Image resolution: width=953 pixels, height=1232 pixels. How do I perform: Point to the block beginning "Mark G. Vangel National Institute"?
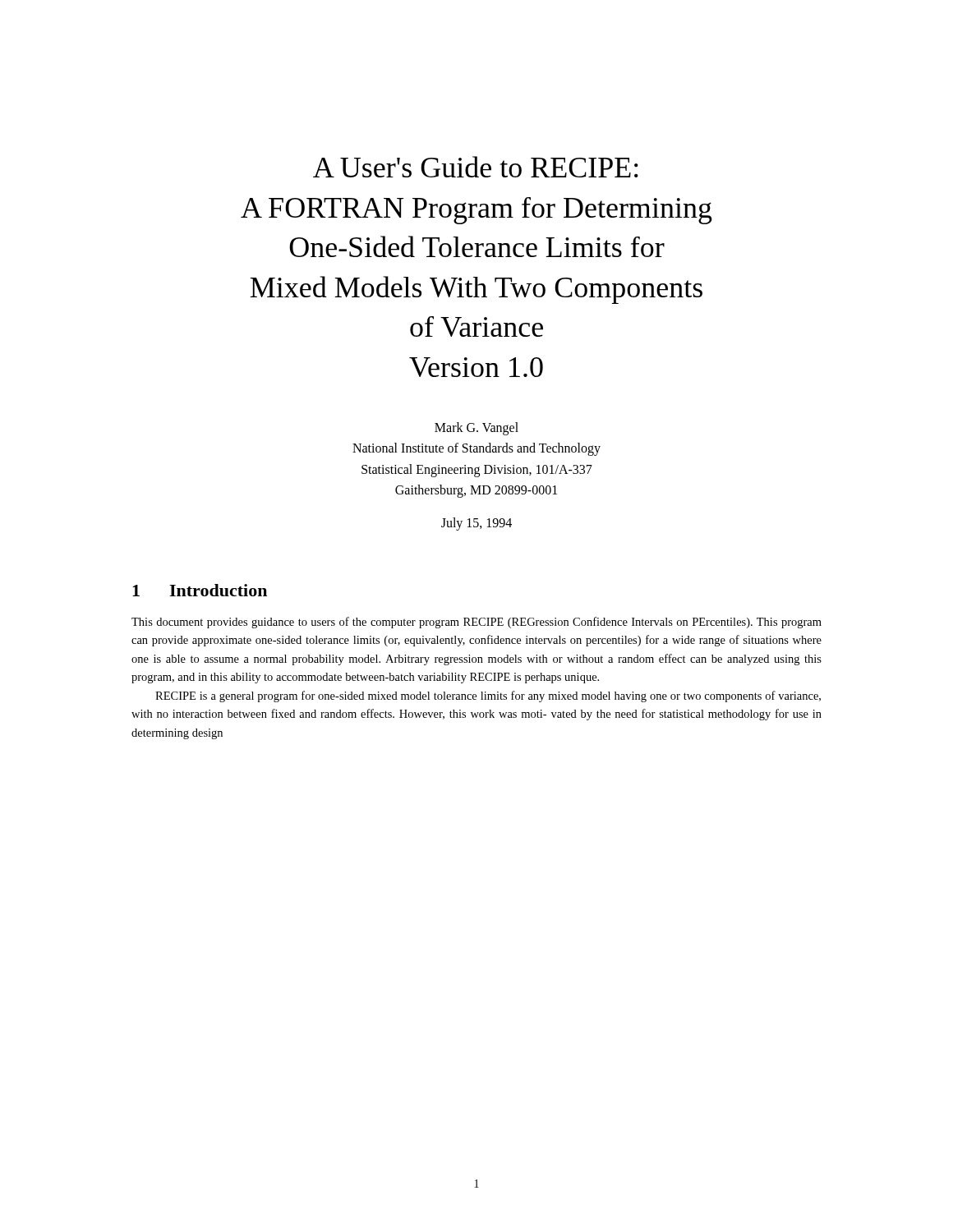pyautogui.click(x=476, y=459)
